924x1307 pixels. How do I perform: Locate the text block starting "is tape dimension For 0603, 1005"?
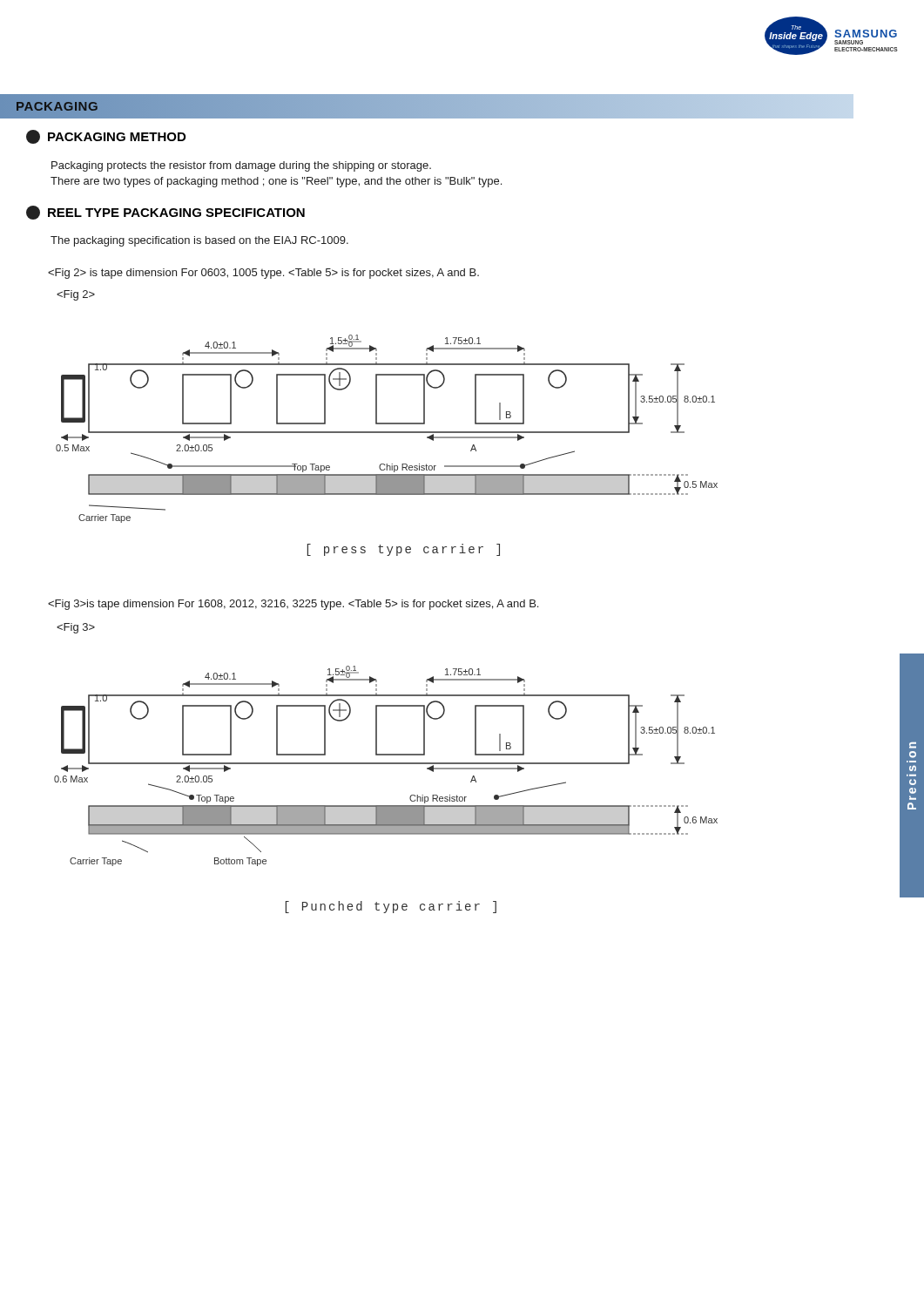click(x=264, y=272)
